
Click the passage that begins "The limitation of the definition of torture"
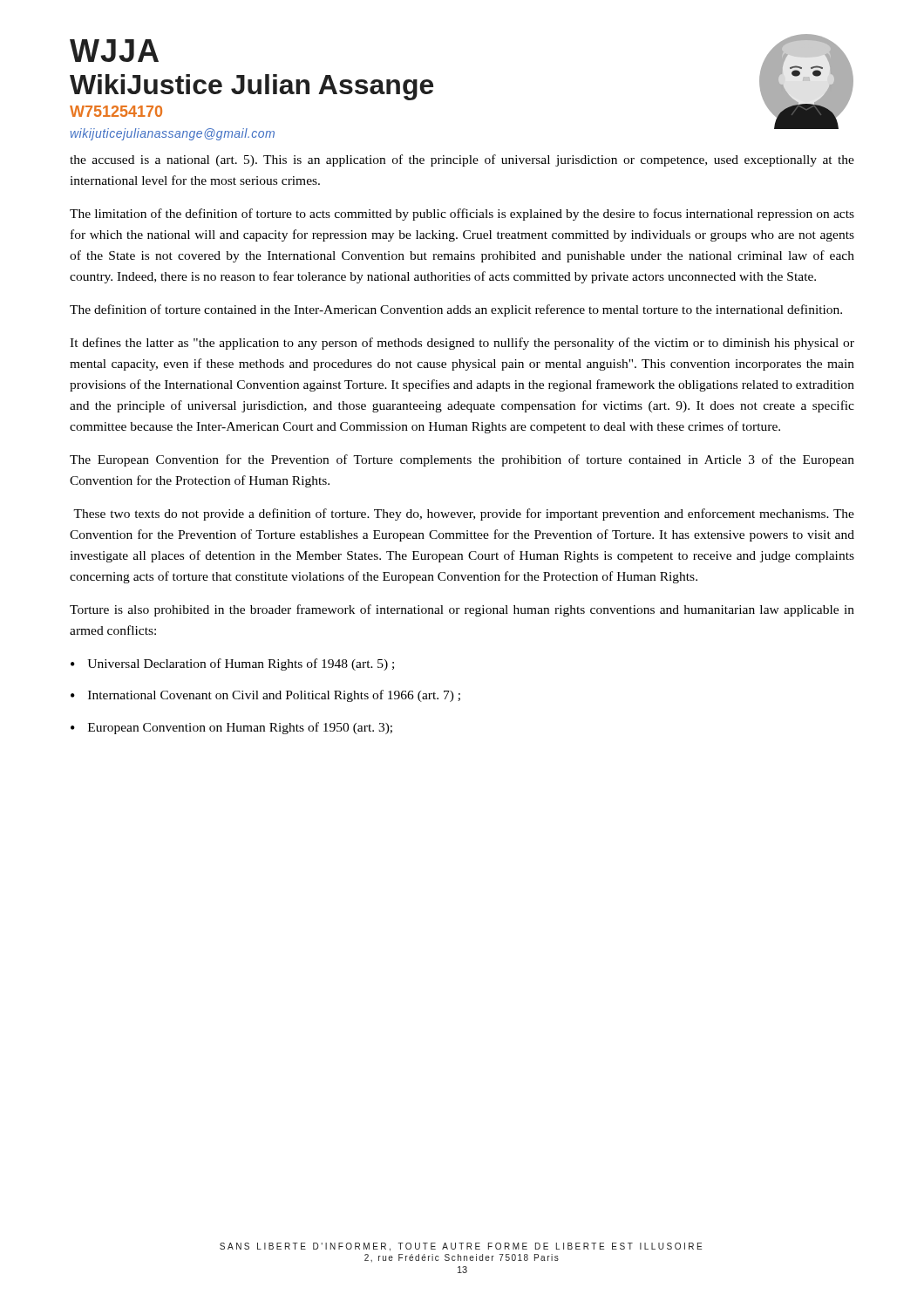coord(462,245)
